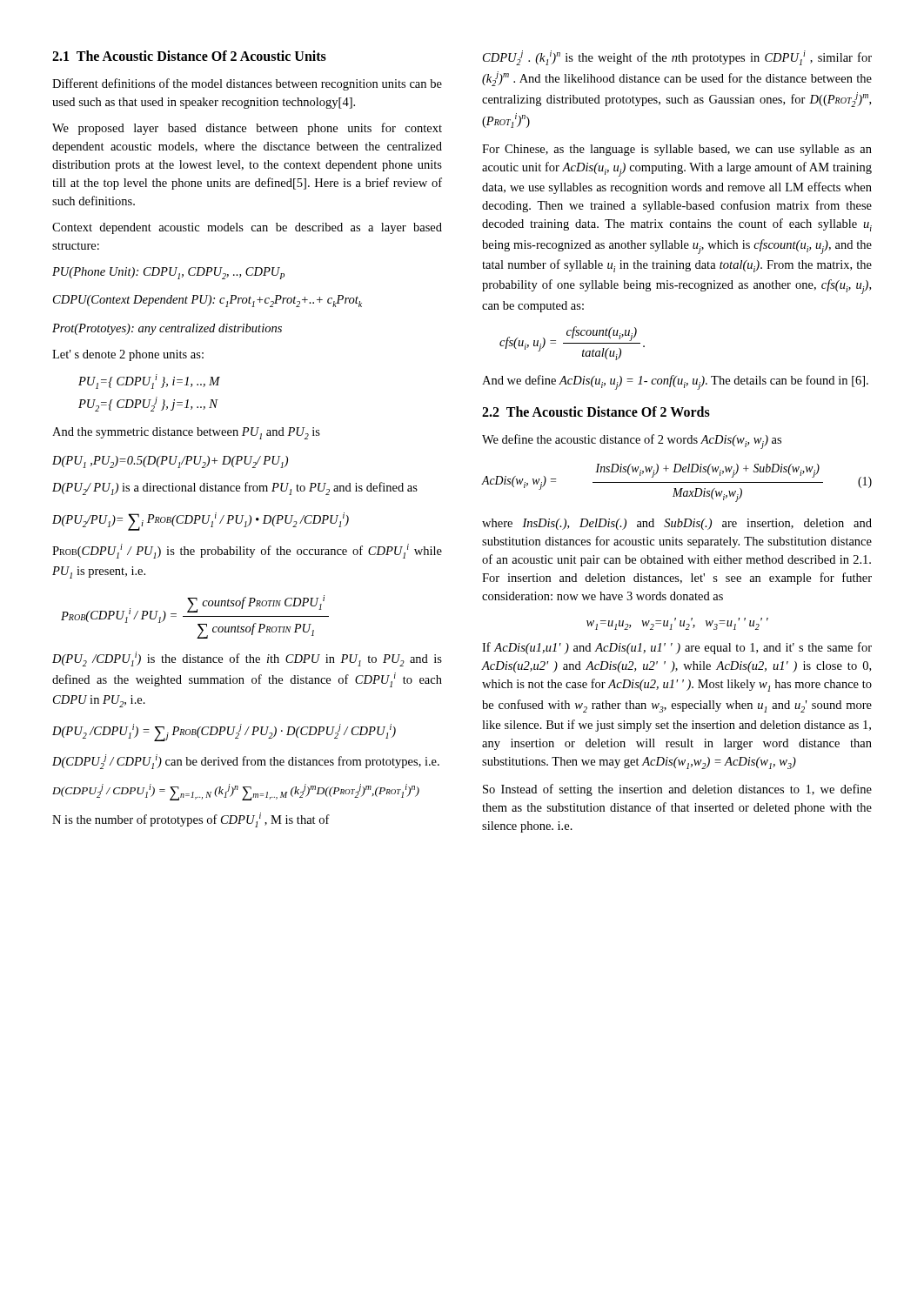Find the formula that reads "D(CDPU2j / CDPU1i) = ∑n=1,.., N"
The image size is (924, 1305).
pyautogui.click(x=247, y=792)
